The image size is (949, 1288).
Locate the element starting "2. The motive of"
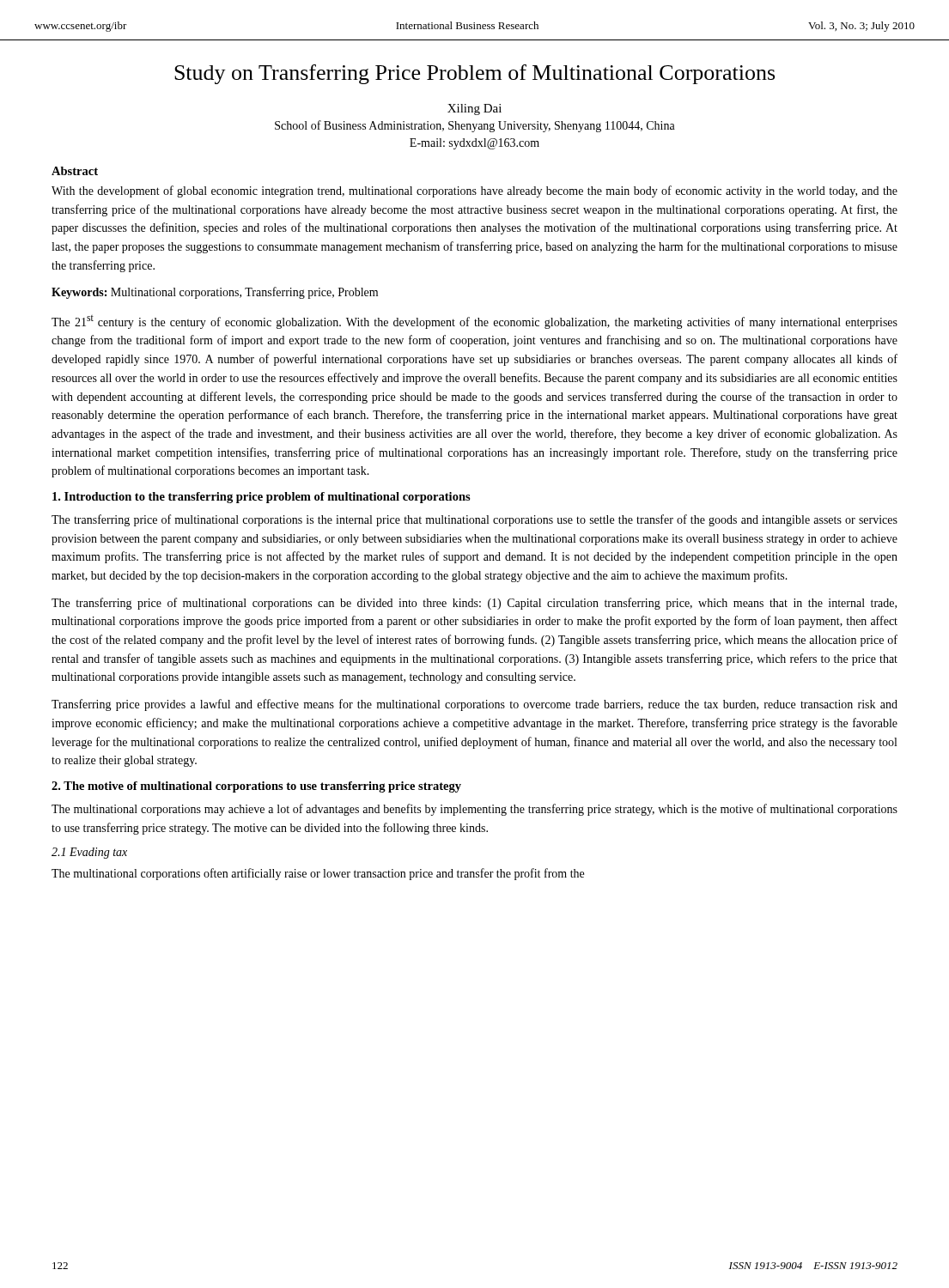tap(256, 786)
